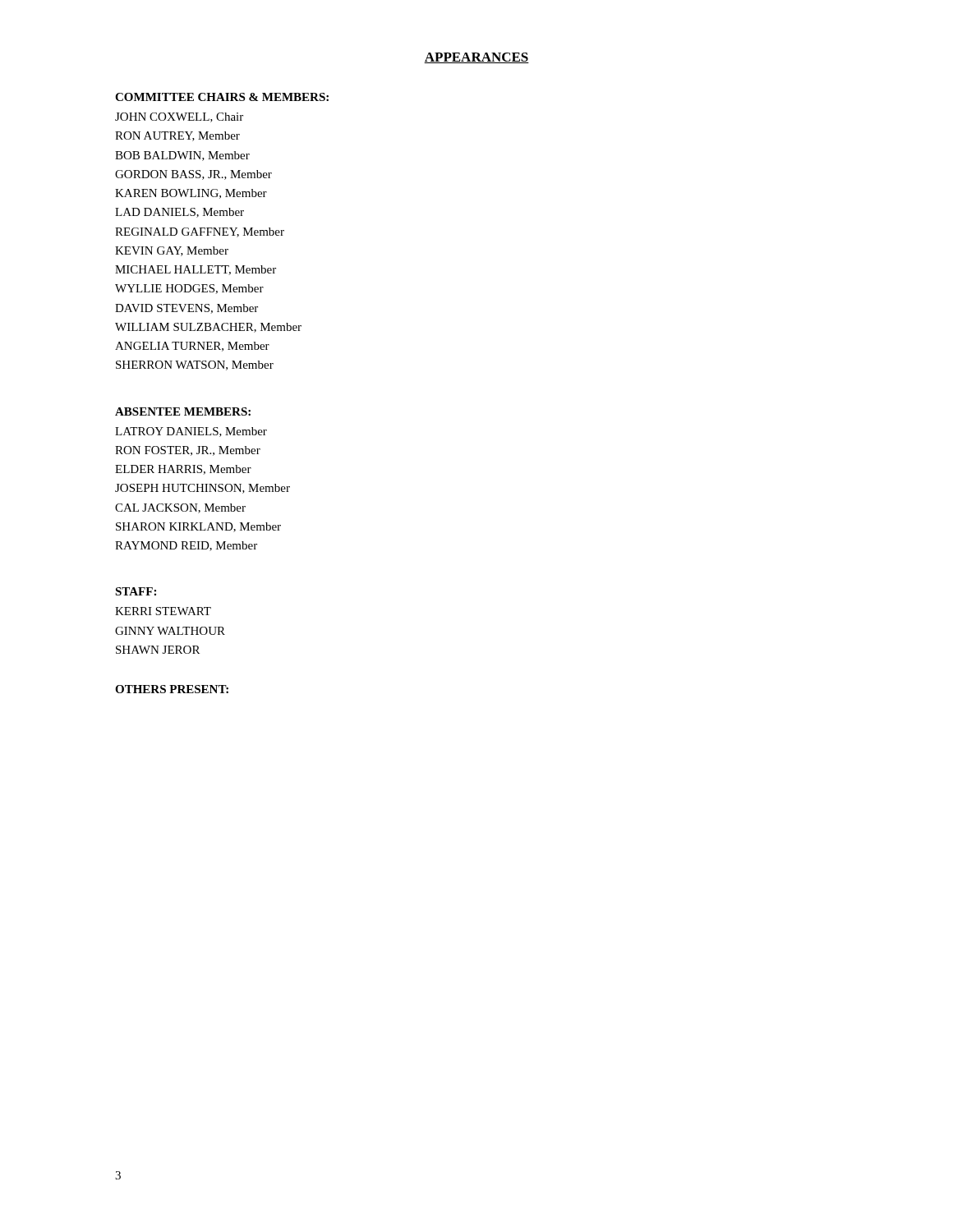Locate the passage starting "KERRI STEWART GINNY"
Screen dimensions: 1232x953
point(170,630)
